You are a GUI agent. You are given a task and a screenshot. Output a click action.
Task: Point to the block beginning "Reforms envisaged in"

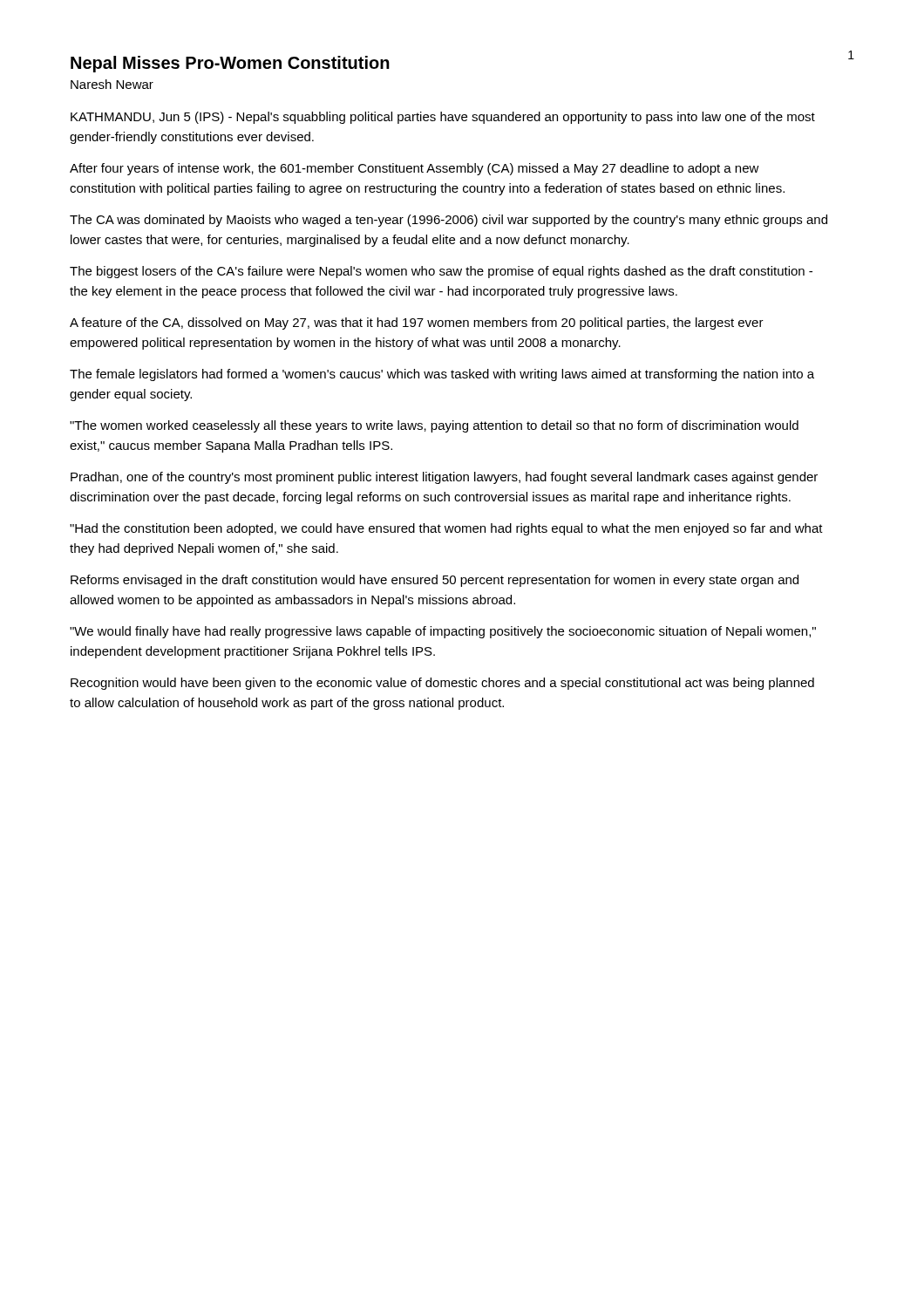[435, 589]
